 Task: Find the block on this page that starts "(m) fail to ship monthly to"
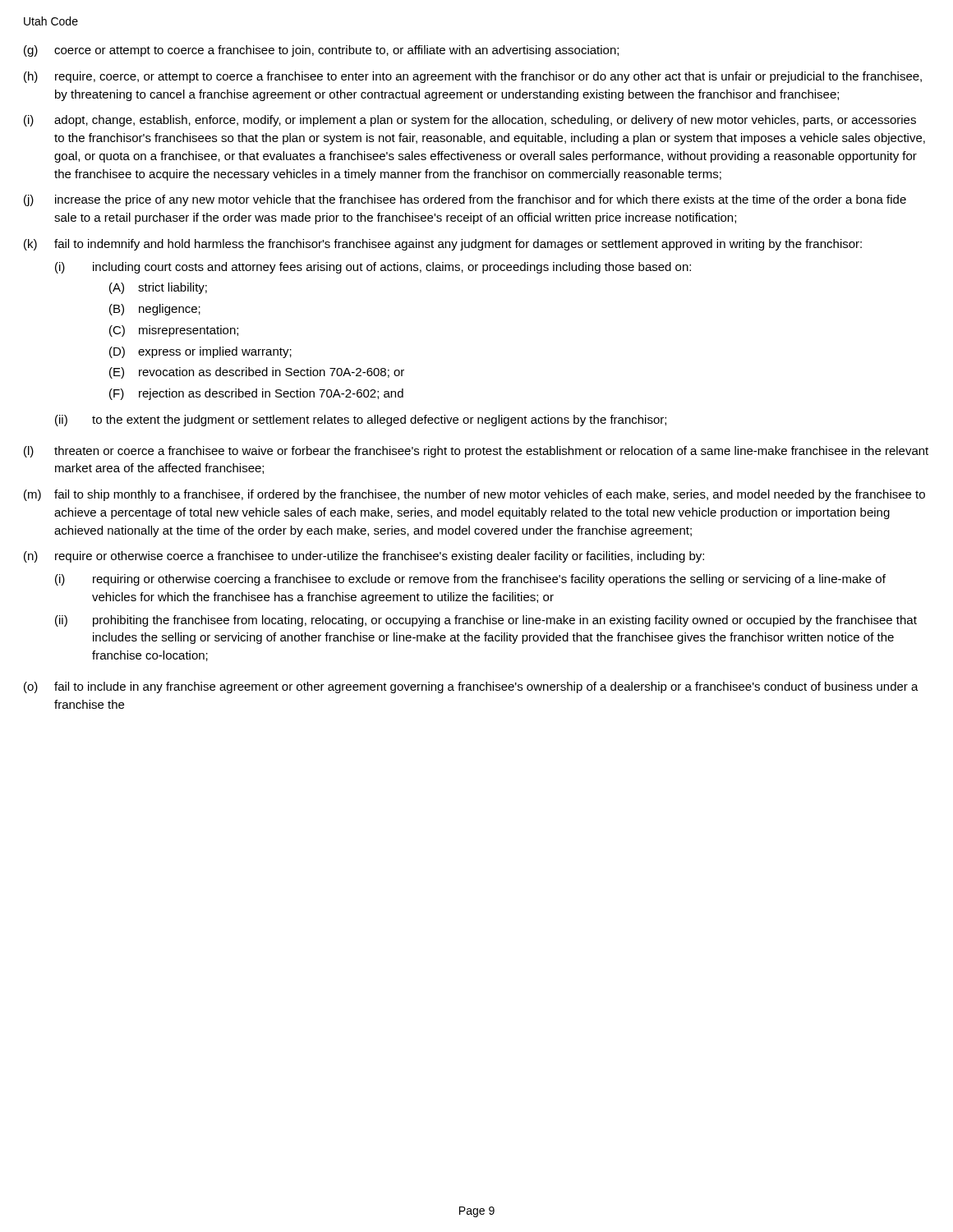476,512
